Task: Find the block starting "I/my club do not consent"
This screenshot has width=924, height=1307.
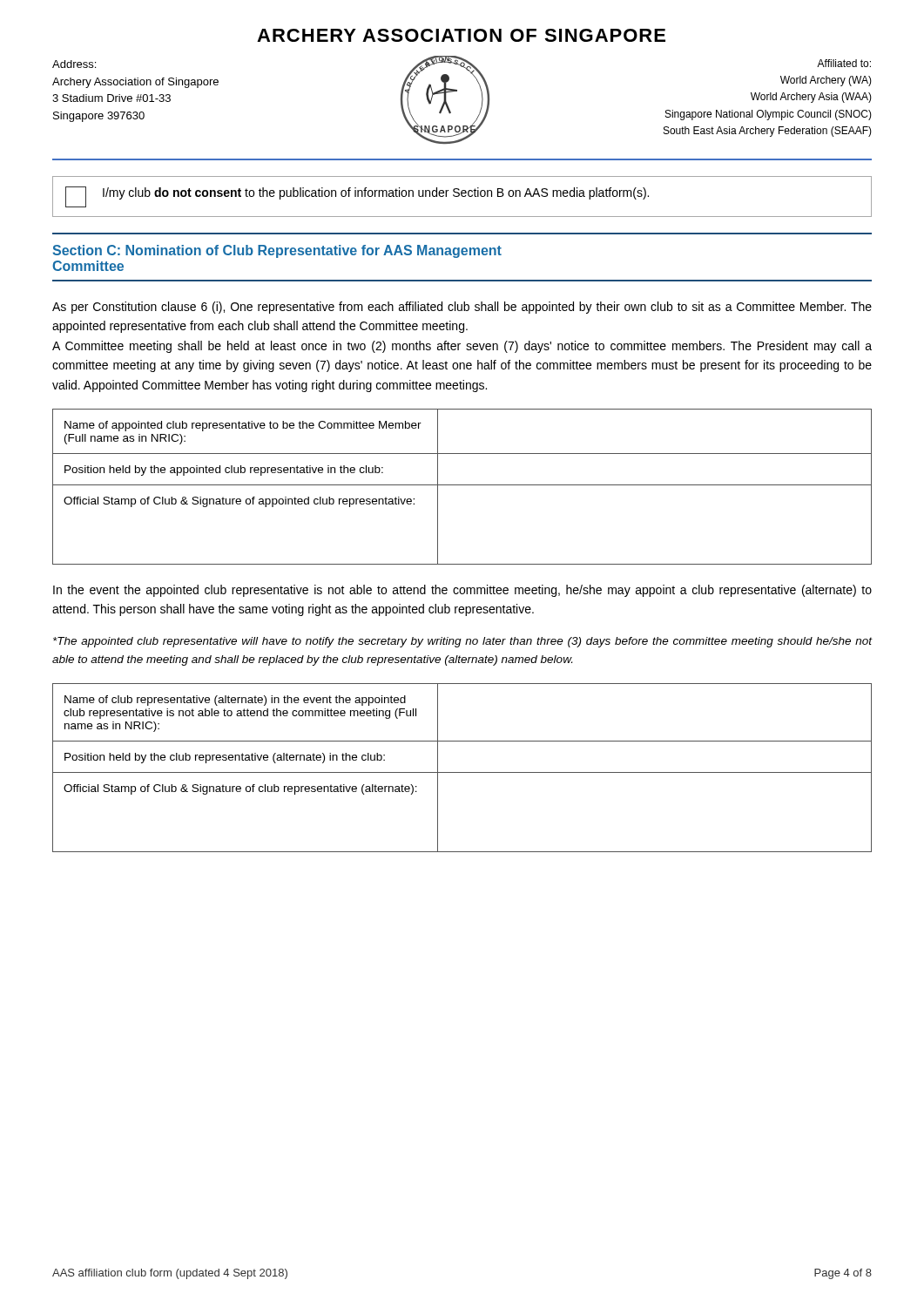Action: [x=358, y=197]
